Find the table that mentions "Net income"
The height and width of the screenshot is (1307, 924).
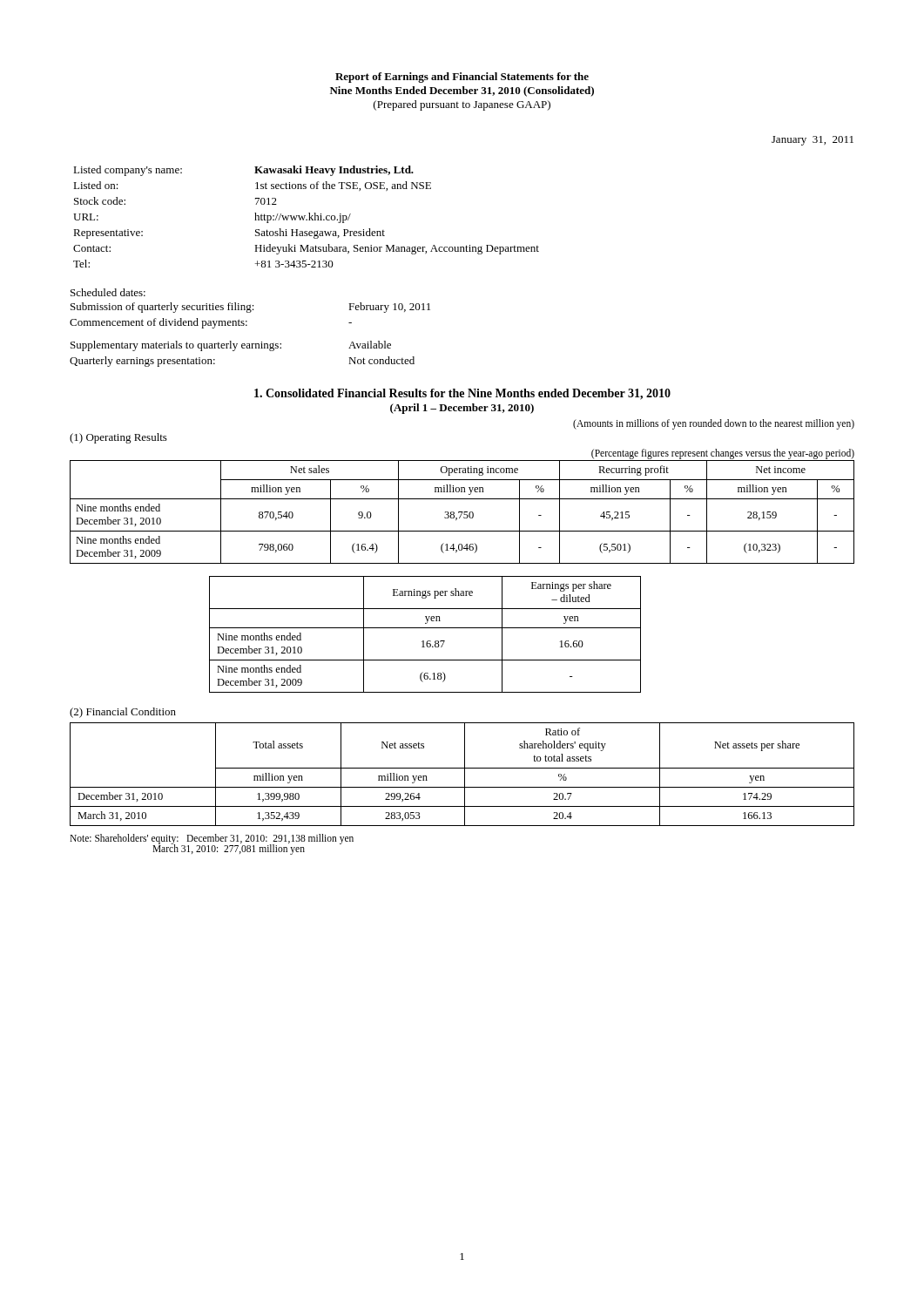coord(462,512)
